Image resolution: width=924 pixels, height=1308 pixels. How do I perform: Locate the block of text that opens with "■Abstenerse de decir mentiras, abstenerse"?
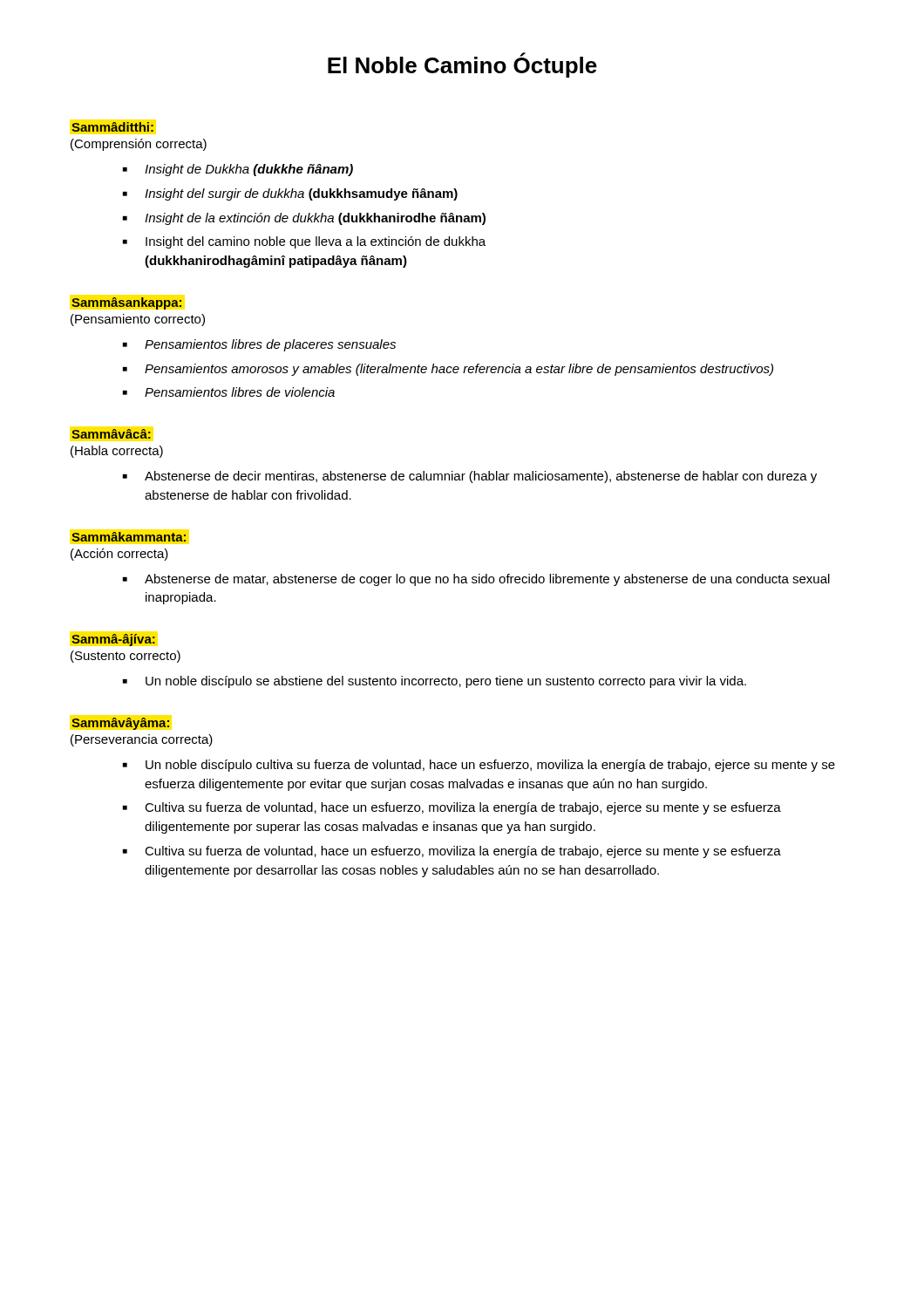click(x=488, y=486)
